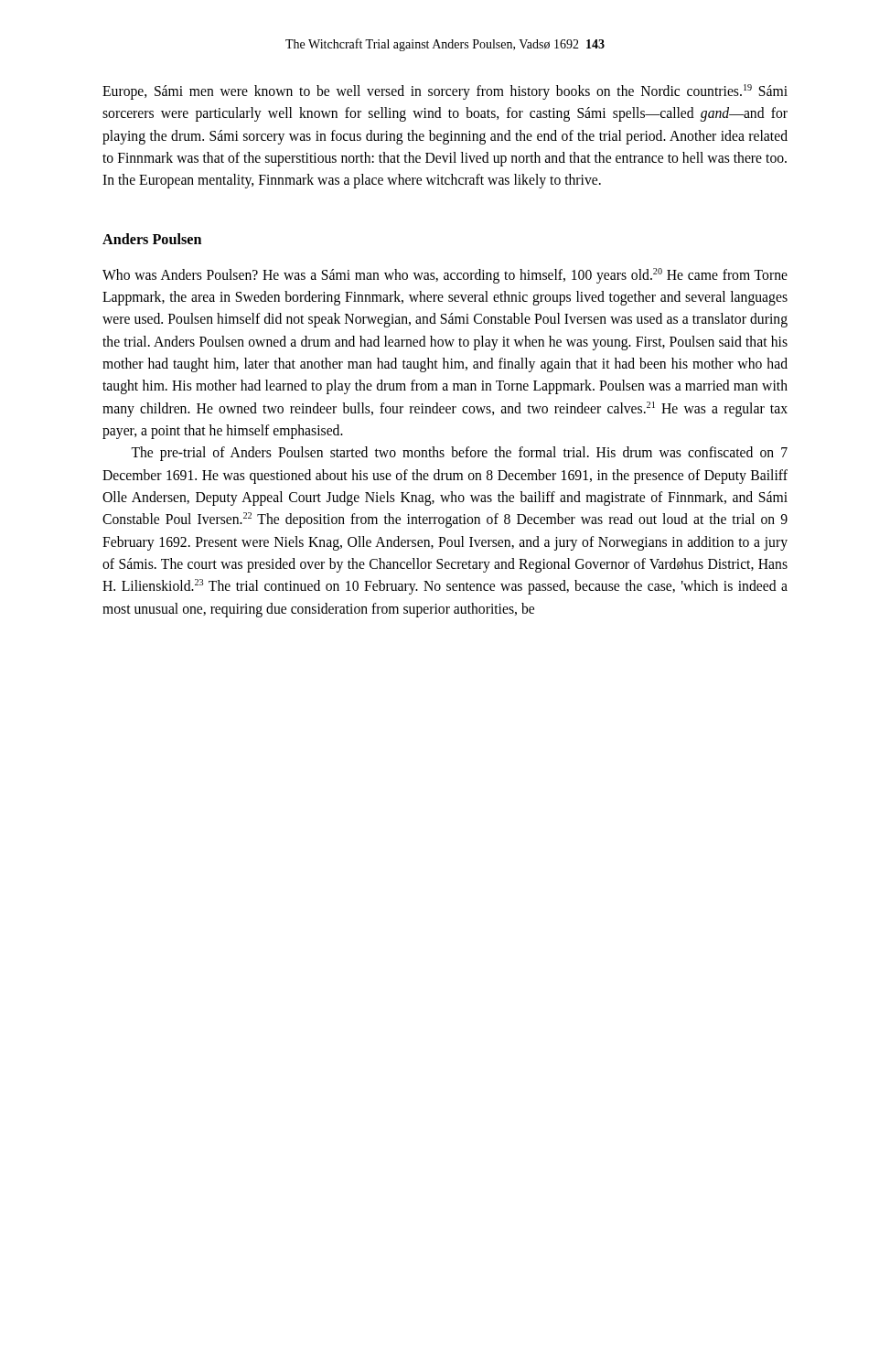Find the text block containing "The pre-trial of"
This screenshot has height=1372, width=890.
(445, 531)
